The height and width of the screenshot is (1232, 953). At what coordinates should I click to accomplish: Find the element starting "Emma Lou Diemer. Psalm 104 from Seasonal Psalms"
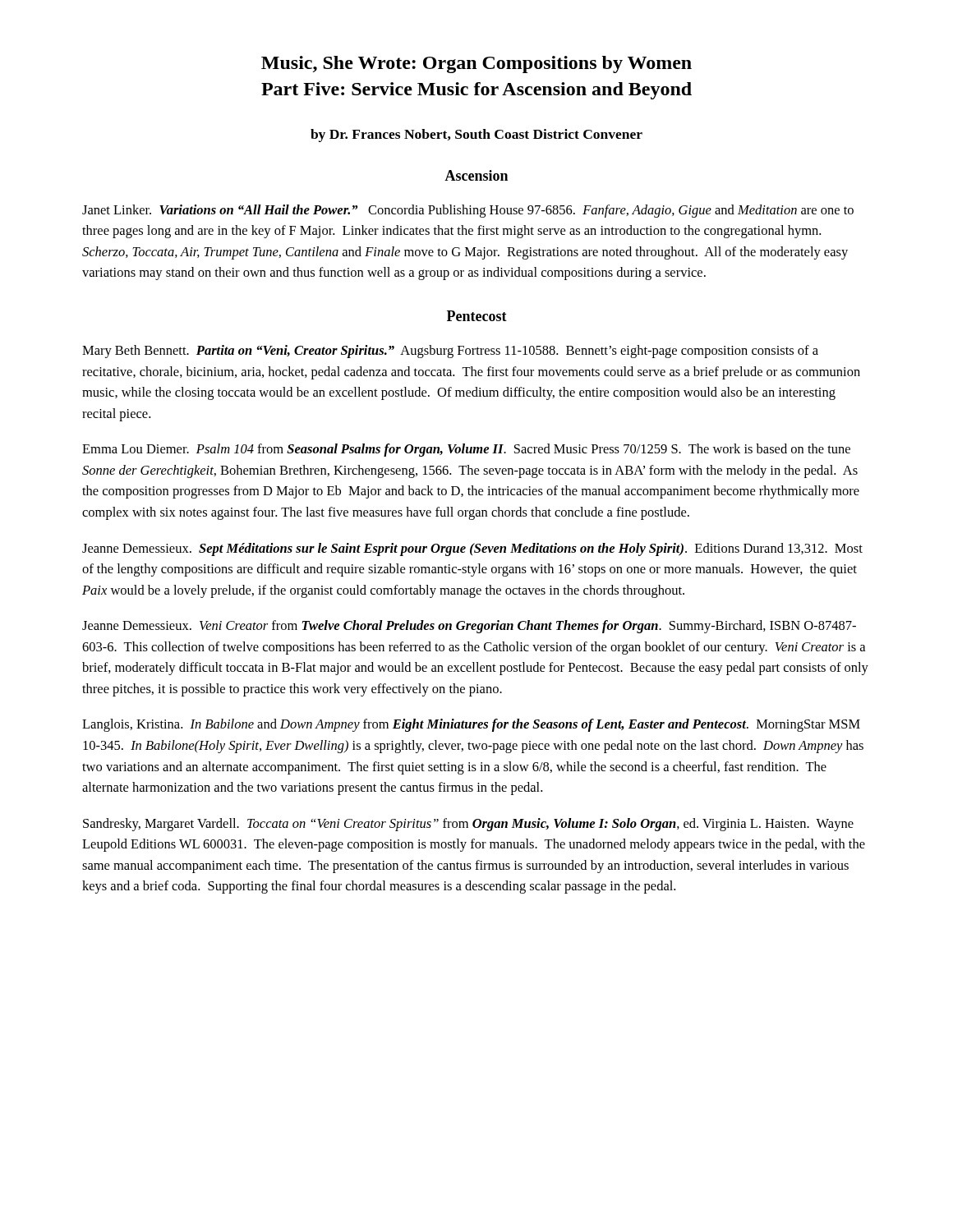[471, 481]
